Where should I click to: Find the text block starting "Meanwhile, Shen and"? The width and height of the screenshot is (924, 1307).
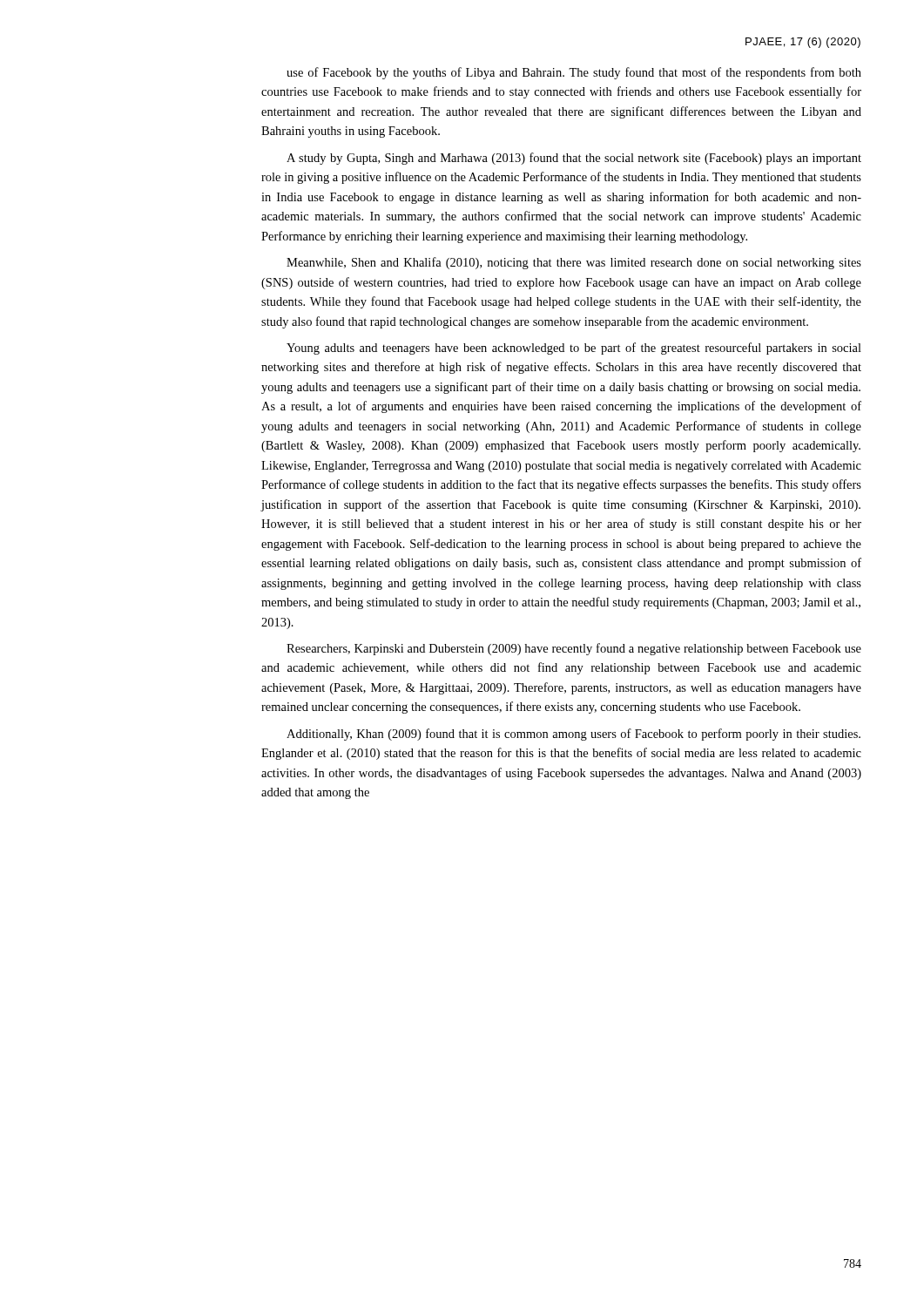(561, 292)
